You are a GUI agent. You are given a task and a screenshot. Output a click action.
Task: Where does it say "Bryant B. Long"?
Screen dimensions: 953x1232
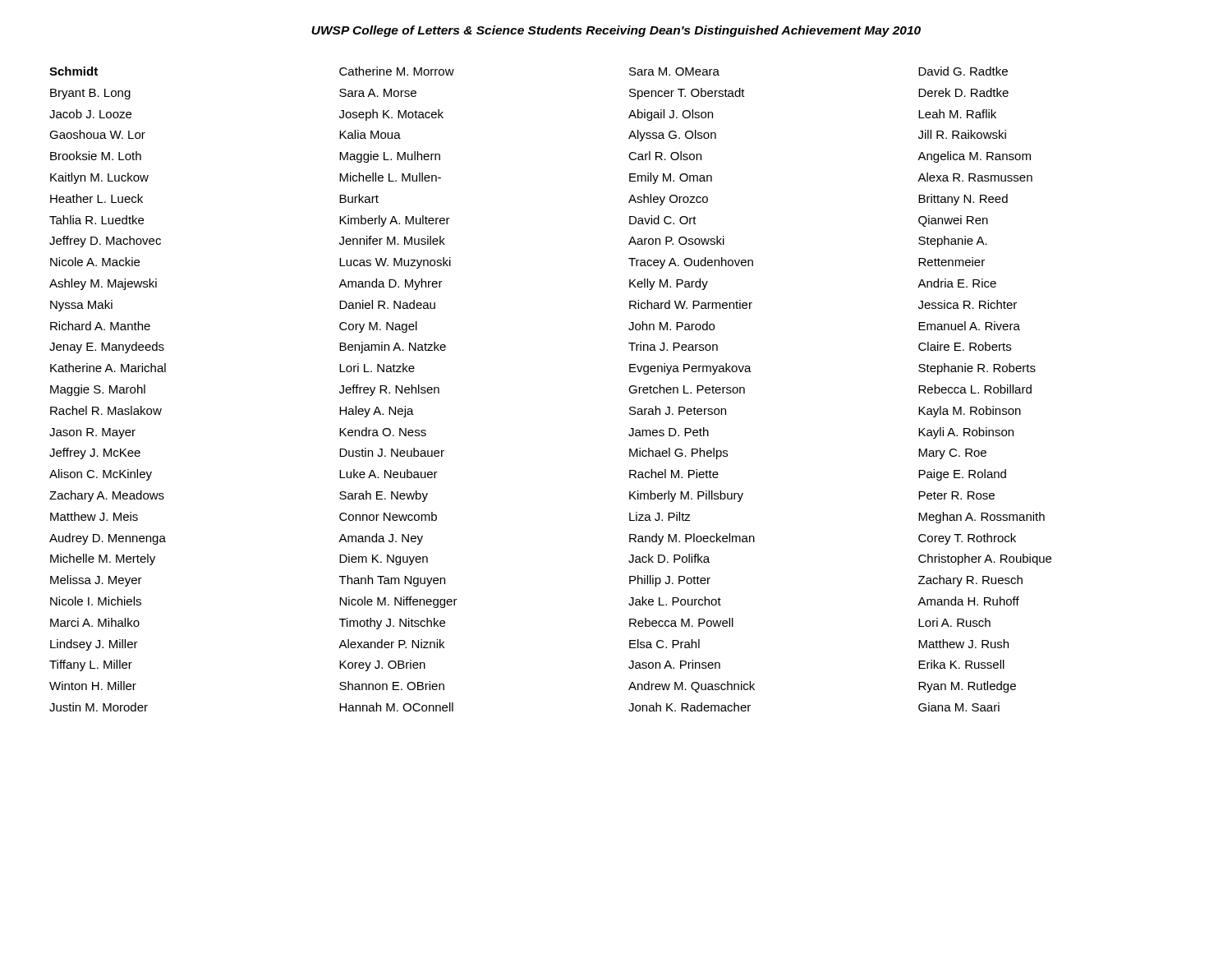pyautogui.click(x=90, y=92)
